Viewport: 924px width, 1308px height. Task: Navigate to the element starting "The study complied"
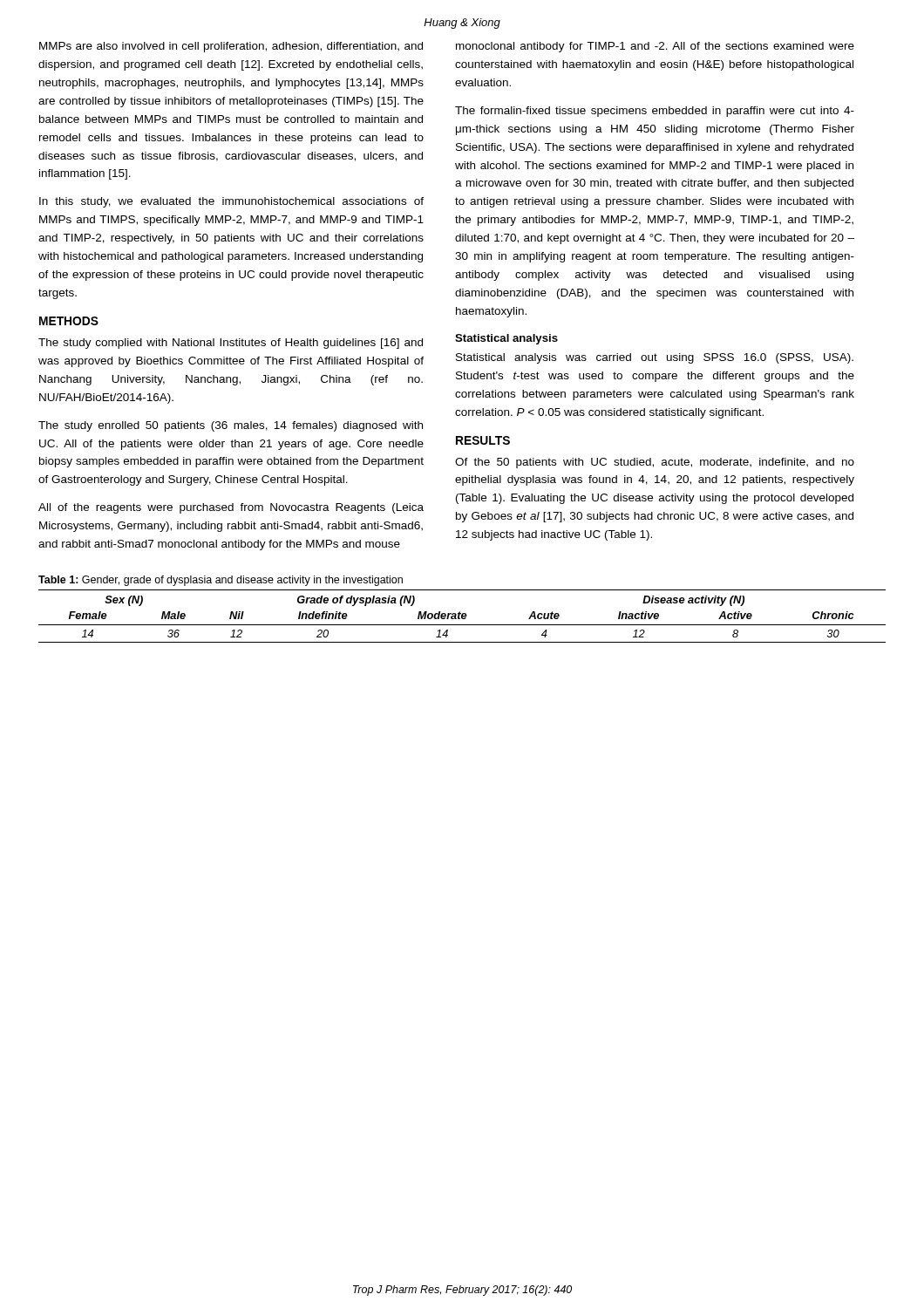(x=231, y=370)
